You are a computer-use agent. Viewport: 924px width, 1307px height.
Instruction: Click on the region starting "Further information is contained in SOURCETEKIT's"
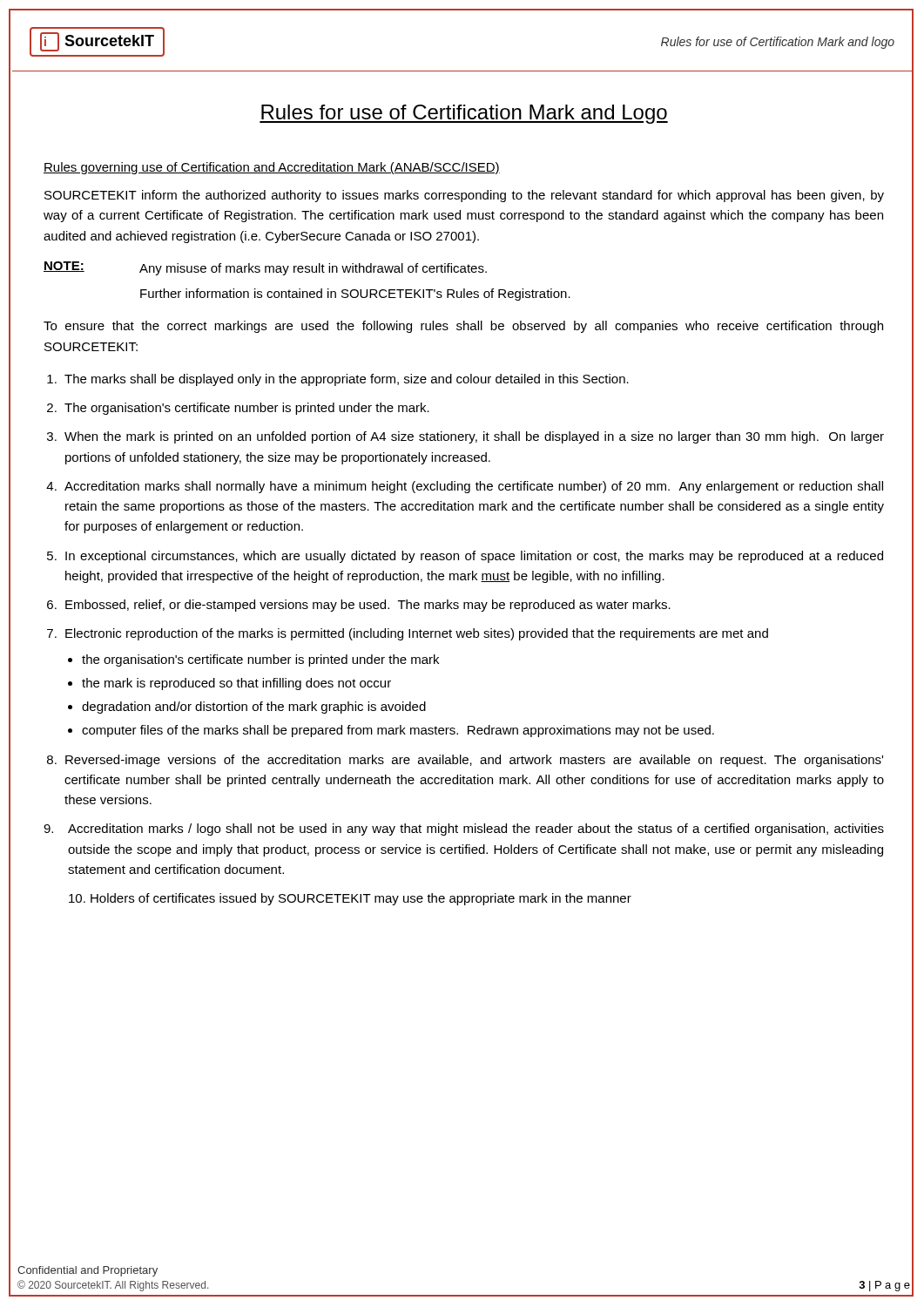(355, 293)
